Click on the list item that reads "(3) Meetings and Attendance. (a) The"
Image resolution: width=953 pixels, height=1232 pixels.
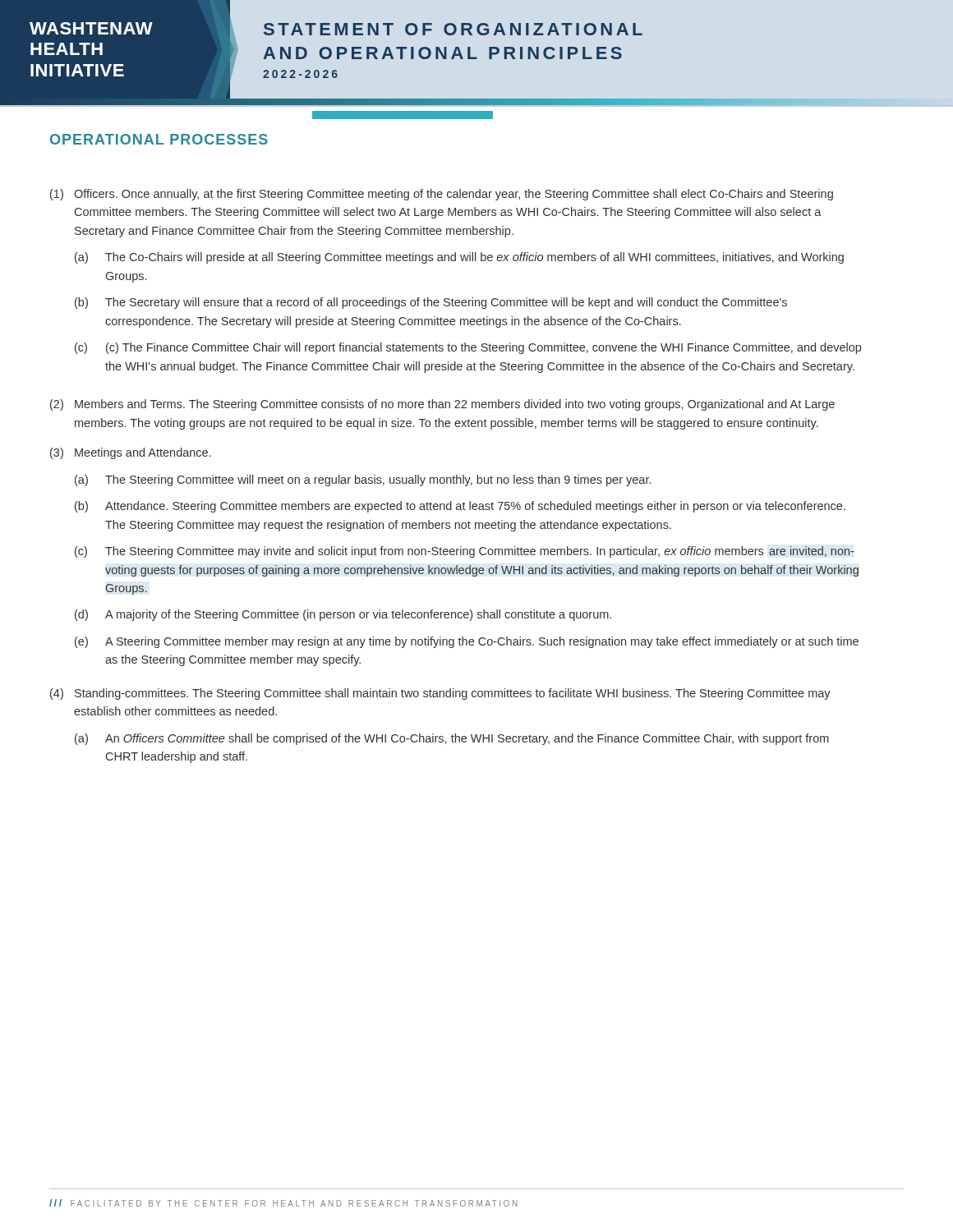click(x=456, y=561)
